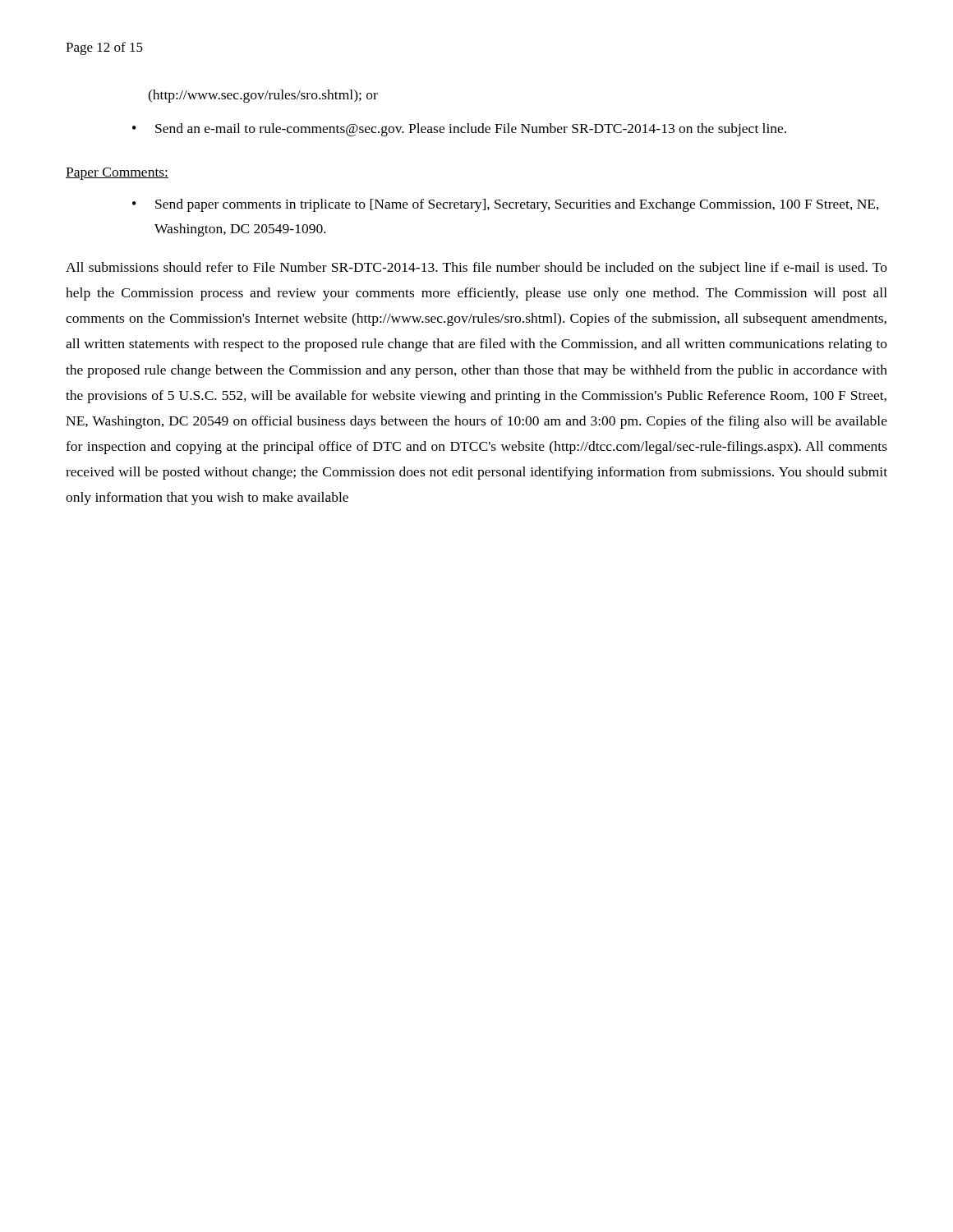Click the passage that begins "• Send paper"
This screenshot has height=1232, width=953.
(509, 216)
